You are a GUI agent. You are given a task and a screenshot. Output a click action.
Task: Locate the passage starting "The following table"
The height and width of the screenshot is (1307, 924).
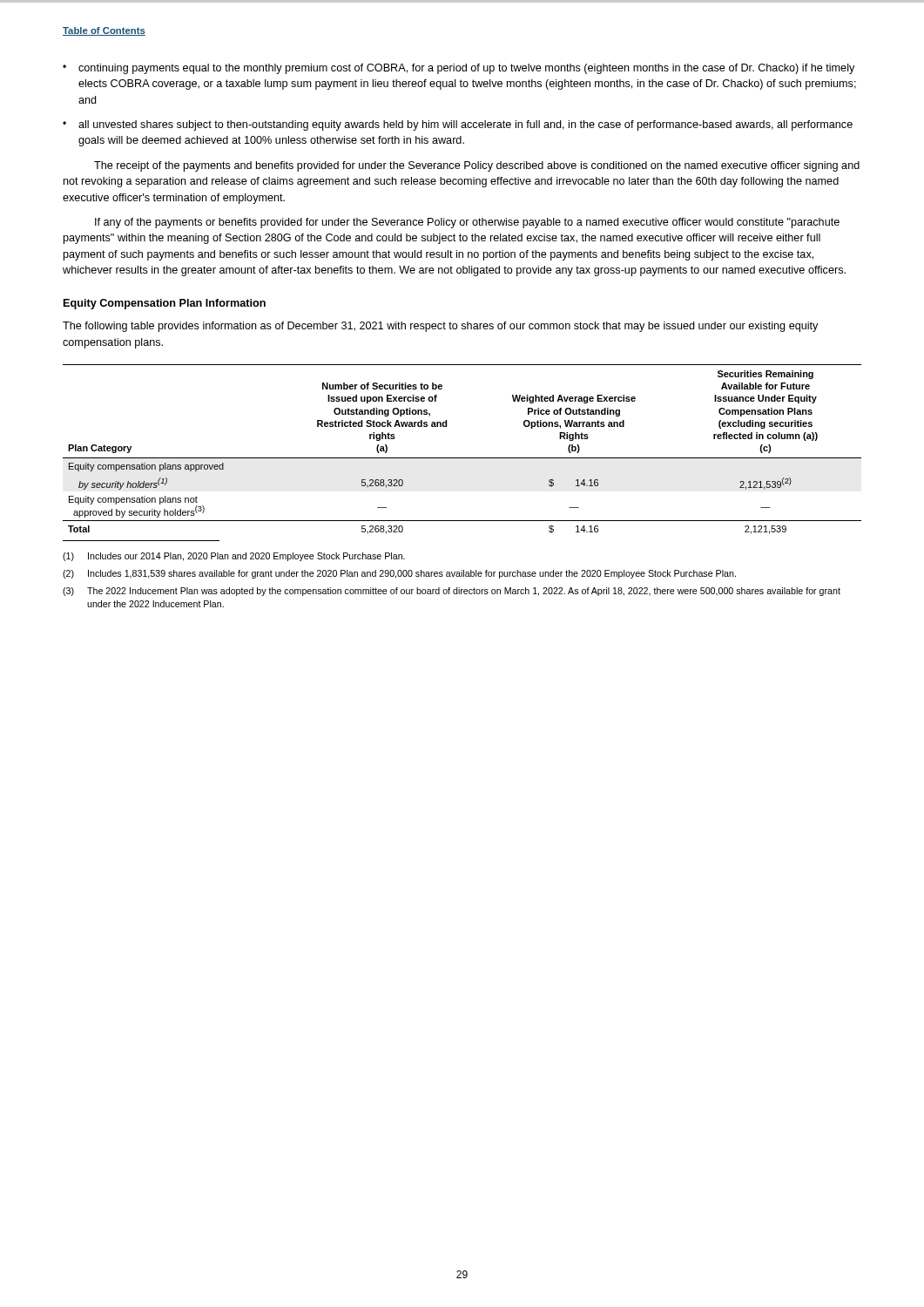tap(440, 334)
